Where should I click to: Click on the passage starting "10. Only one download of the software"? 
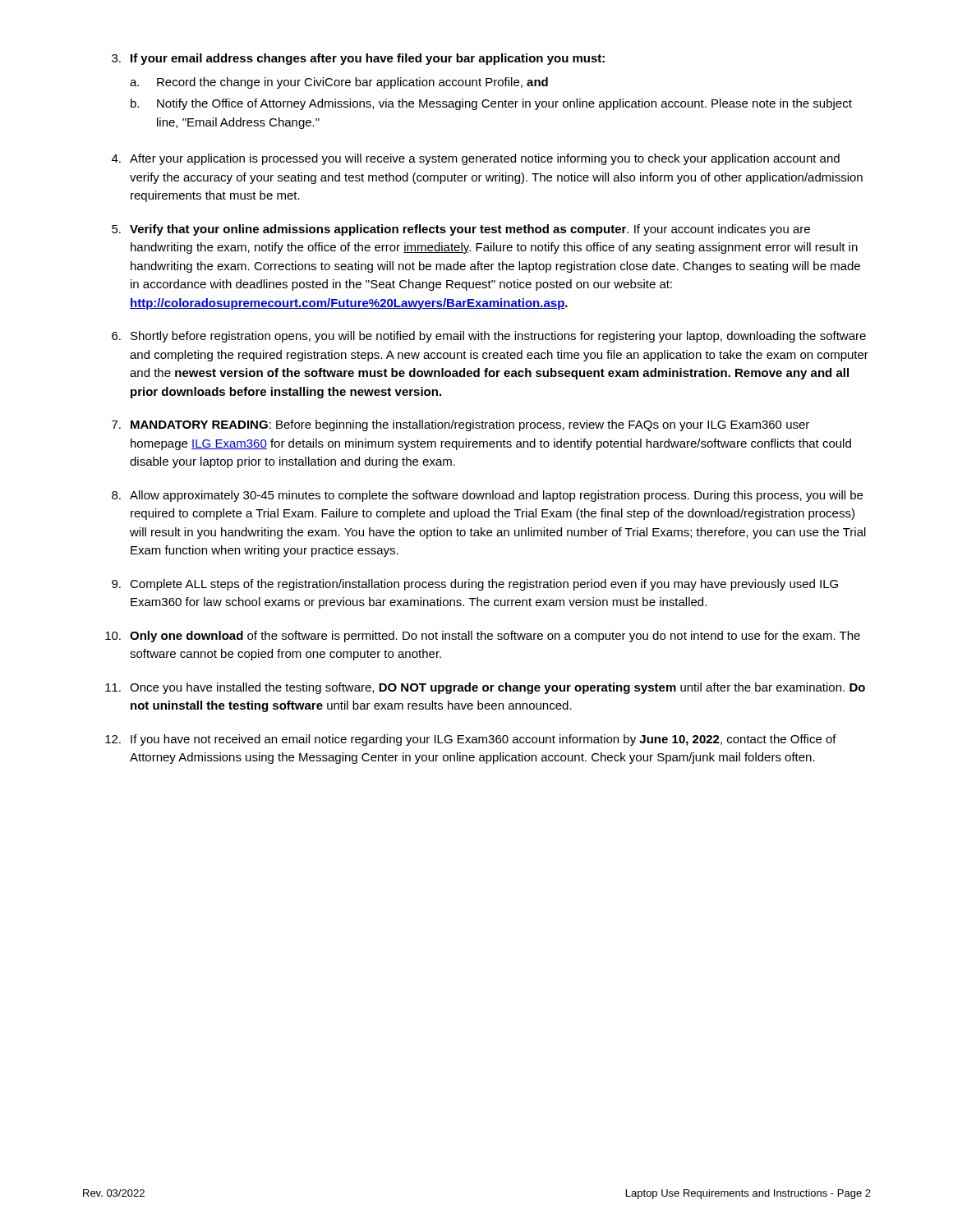476,645
